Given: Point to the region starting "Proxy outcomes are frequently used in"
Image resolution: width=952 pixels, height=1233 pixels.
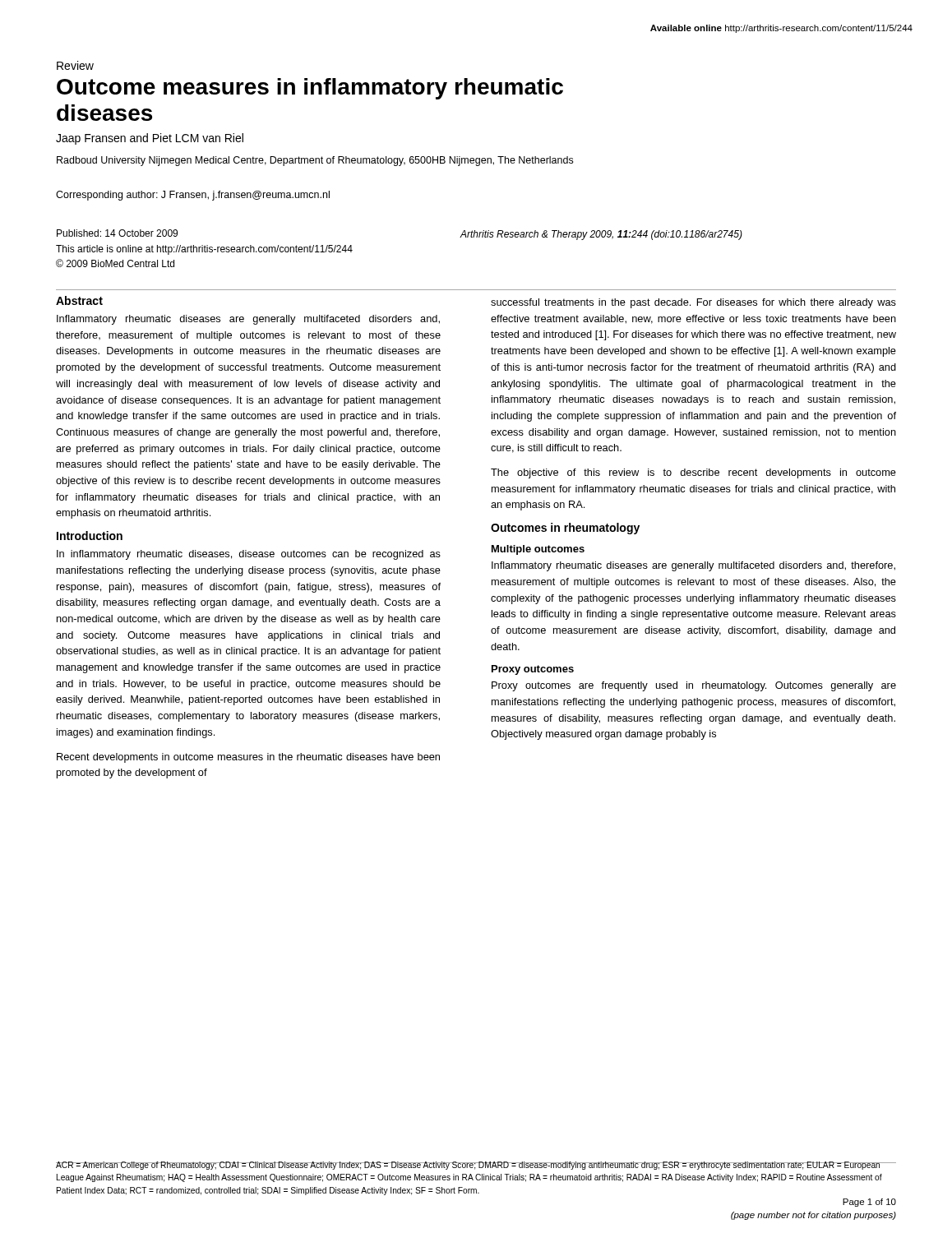Looking at the screenshot, I should (693, 710).
